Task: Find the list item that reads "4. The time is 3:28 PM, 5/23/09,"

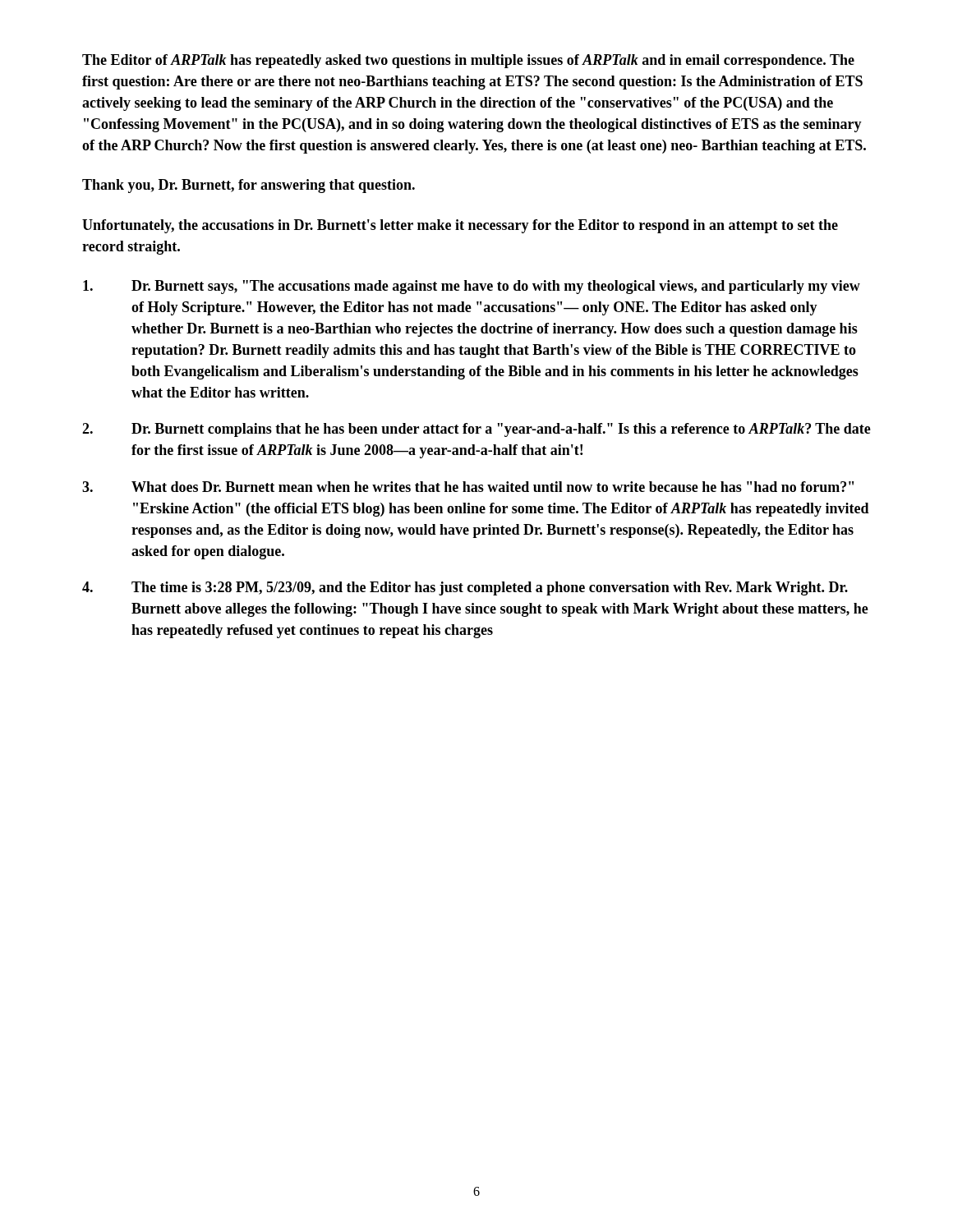Action: (x=476, y=609)
